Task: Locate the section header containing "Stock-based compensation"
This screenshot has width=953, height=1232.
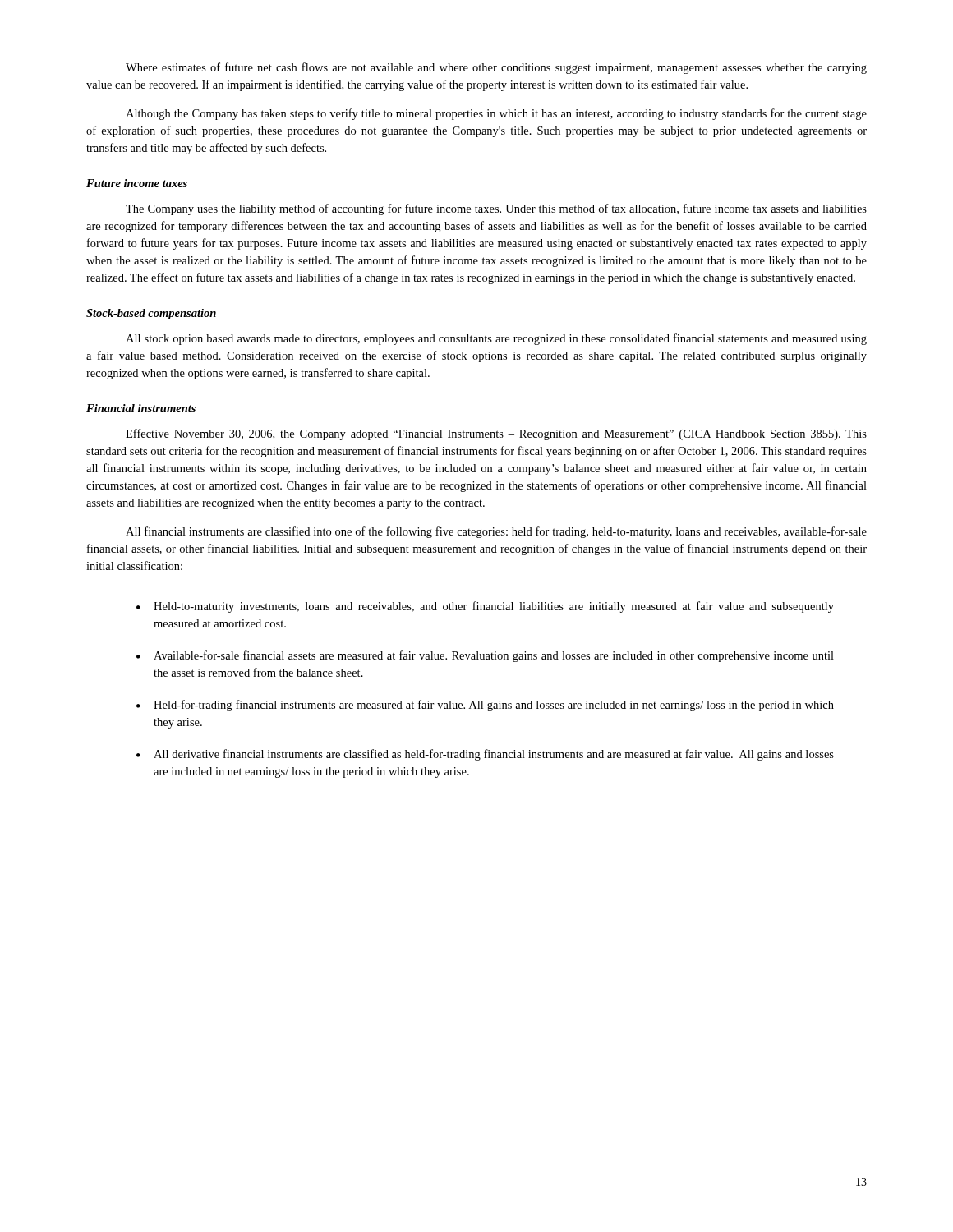Action: tap(151, 314)
